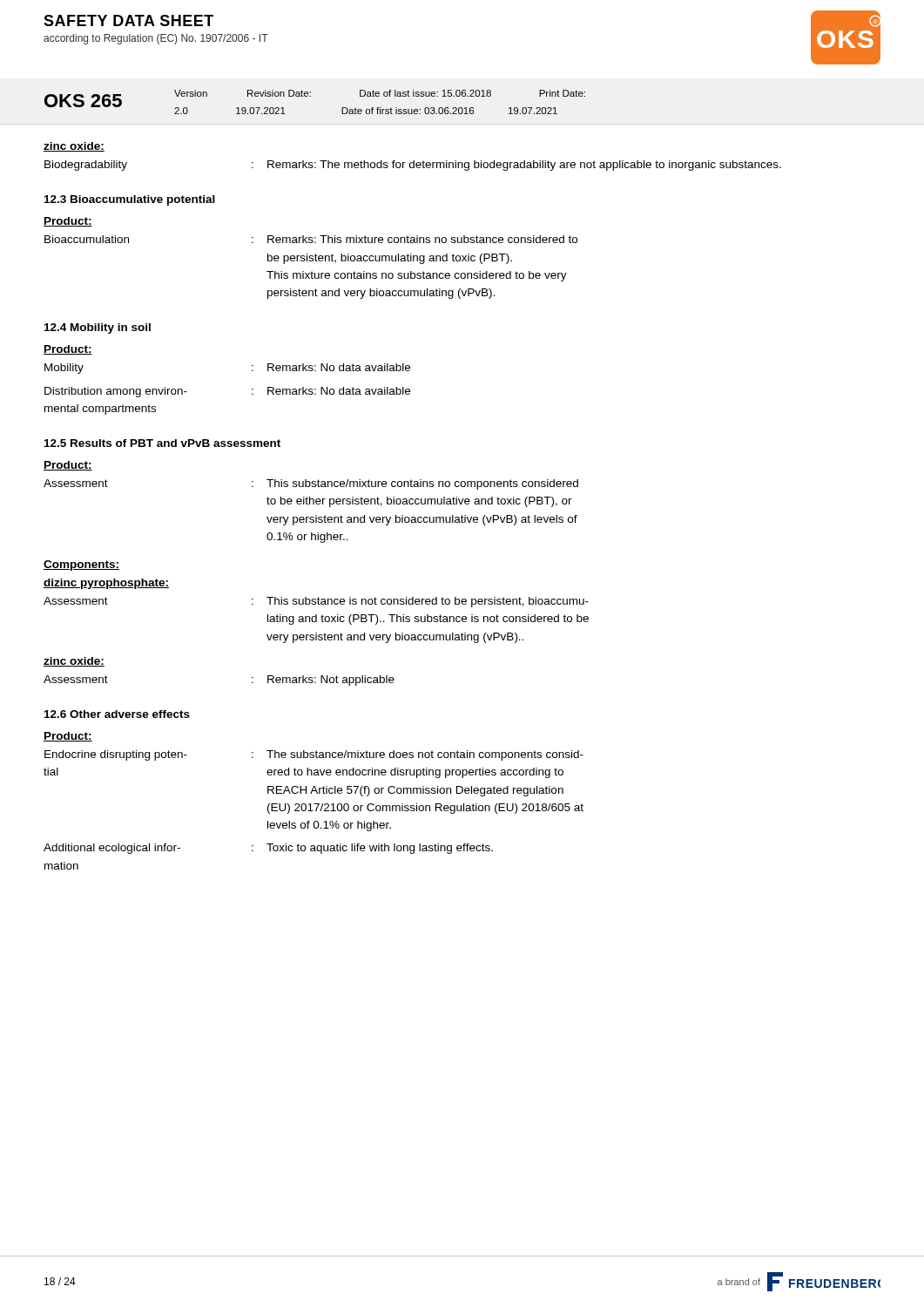The height and width of the screenshot is (1307, 924).
Task: Navigate to the region starting "Product: Bioaccumulation : Remarks: This mixture"
Action: 462,258
